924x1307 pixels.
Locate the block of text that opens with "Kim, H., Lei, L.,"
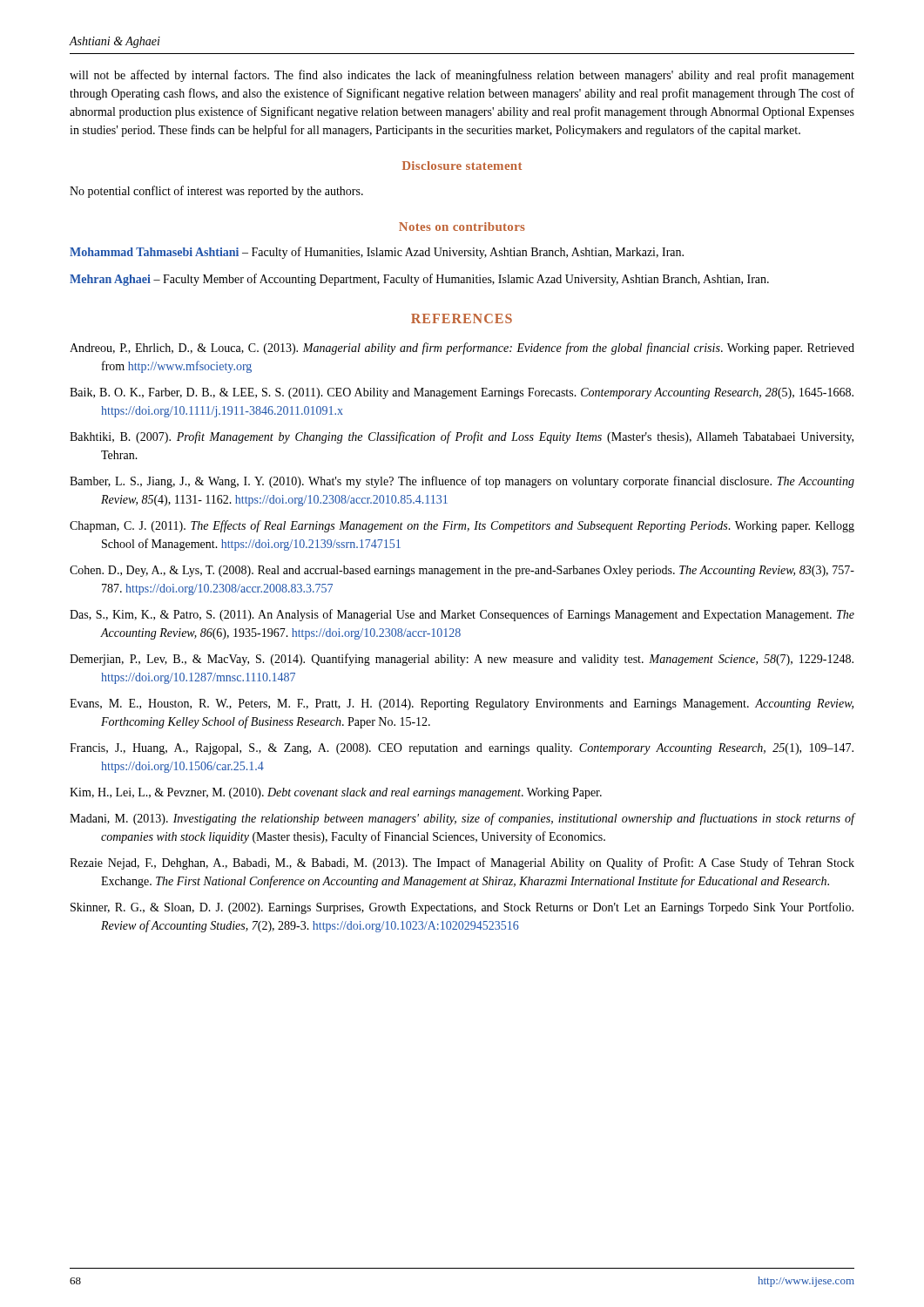(x=336, y=792)
